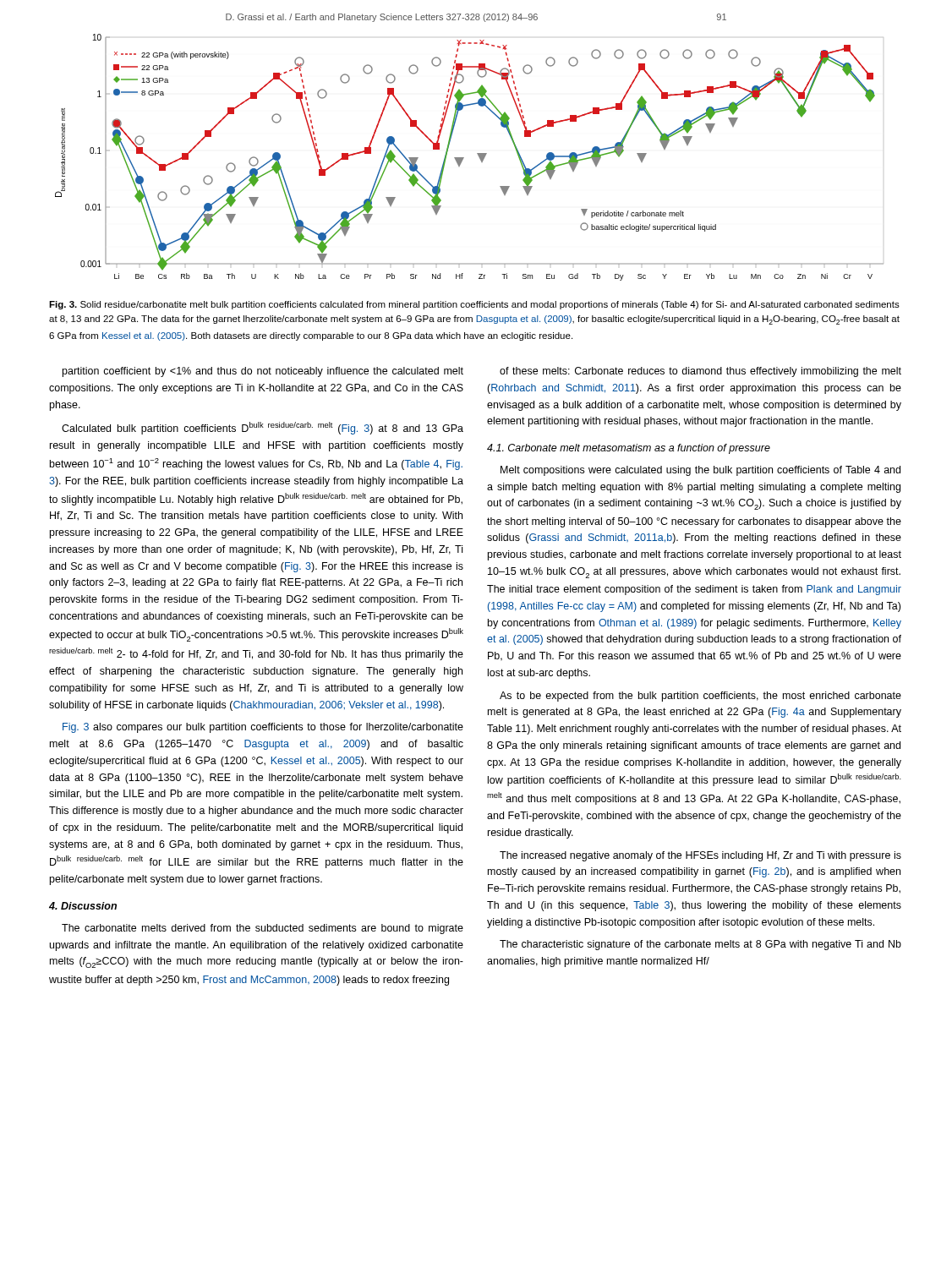Image resolution: width=952 pixels, height=1268 pixels.
Task: Point to the element starting "of these melts: Carbonate reduces to diamond"
Action: click(694, 396)
